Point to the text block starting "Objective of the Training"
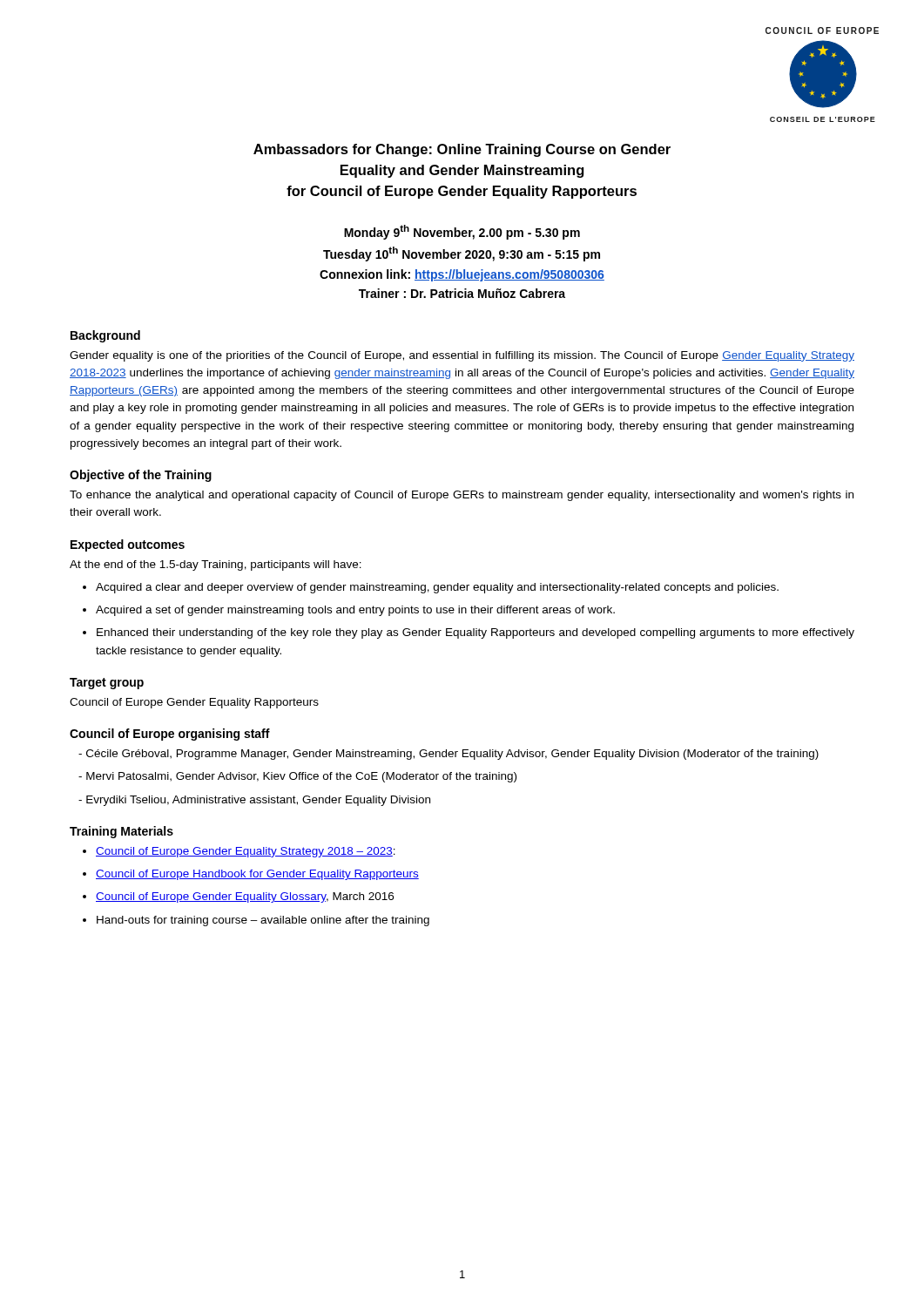 point(141,475)
